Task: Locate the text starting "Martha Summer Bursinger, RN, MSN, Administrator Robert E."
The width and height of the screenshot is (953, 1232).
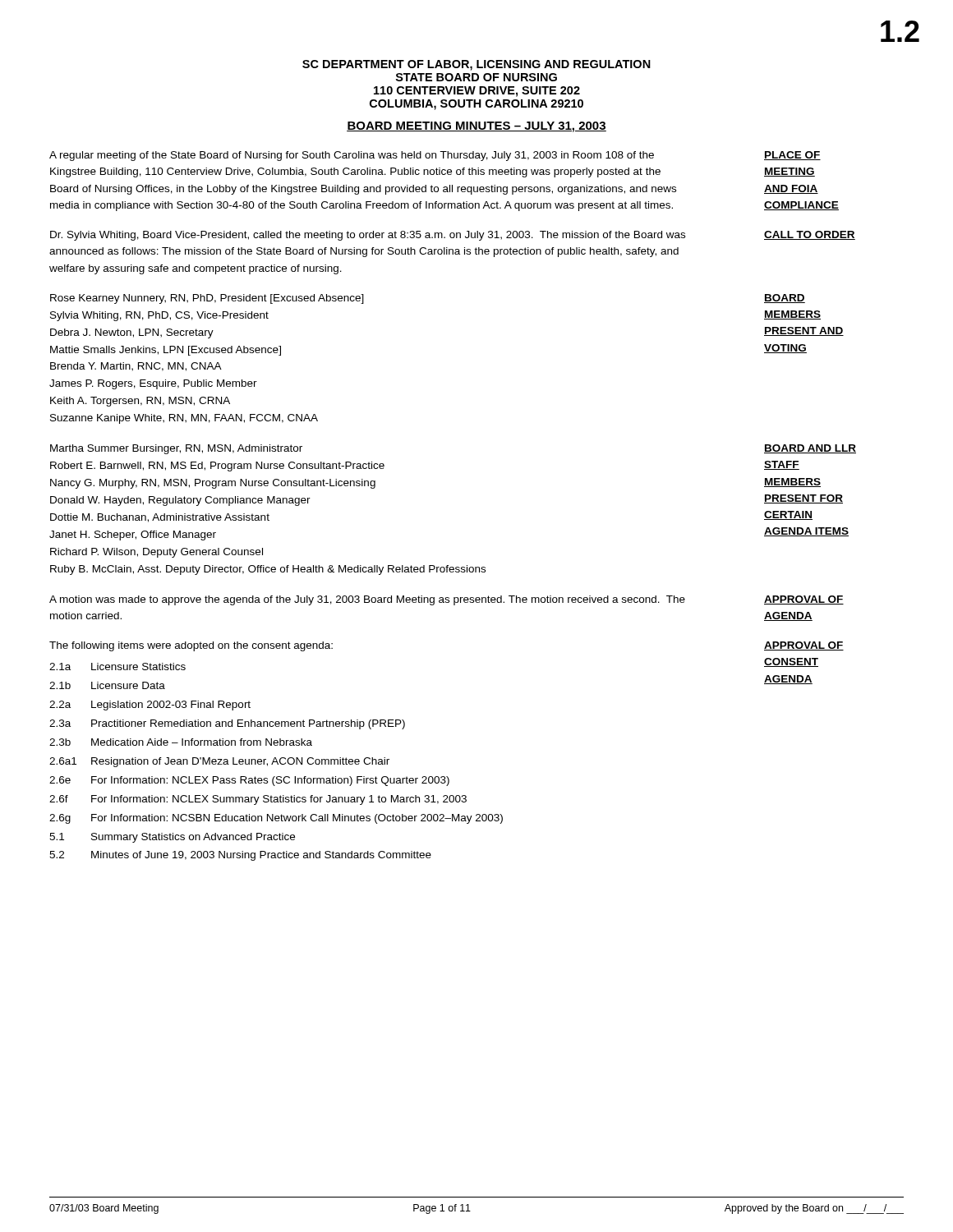Action: click(x=268, y=508)
